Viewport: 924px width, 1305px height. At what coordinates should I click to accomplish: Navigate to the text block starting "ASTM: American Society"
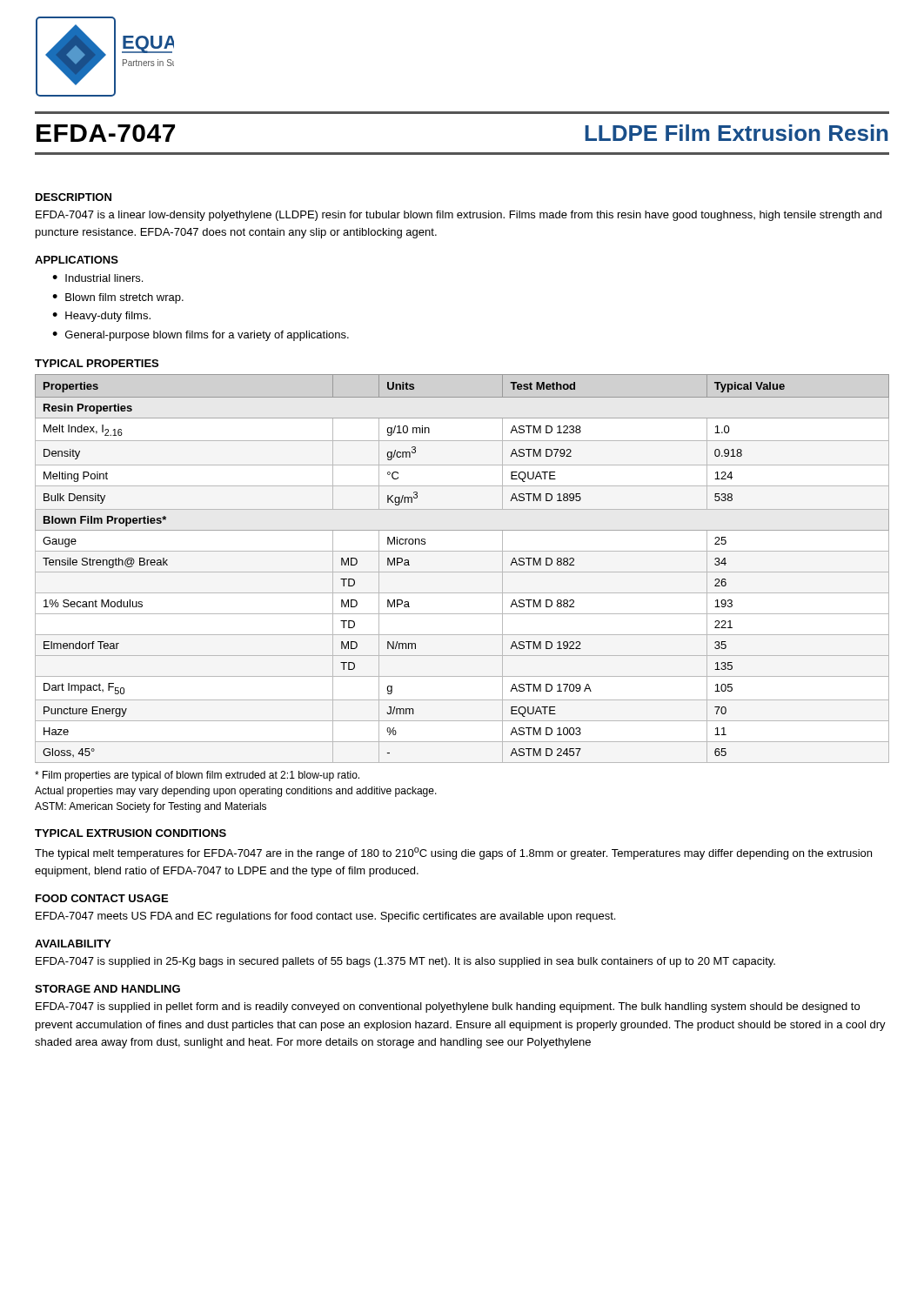(151, 806)
